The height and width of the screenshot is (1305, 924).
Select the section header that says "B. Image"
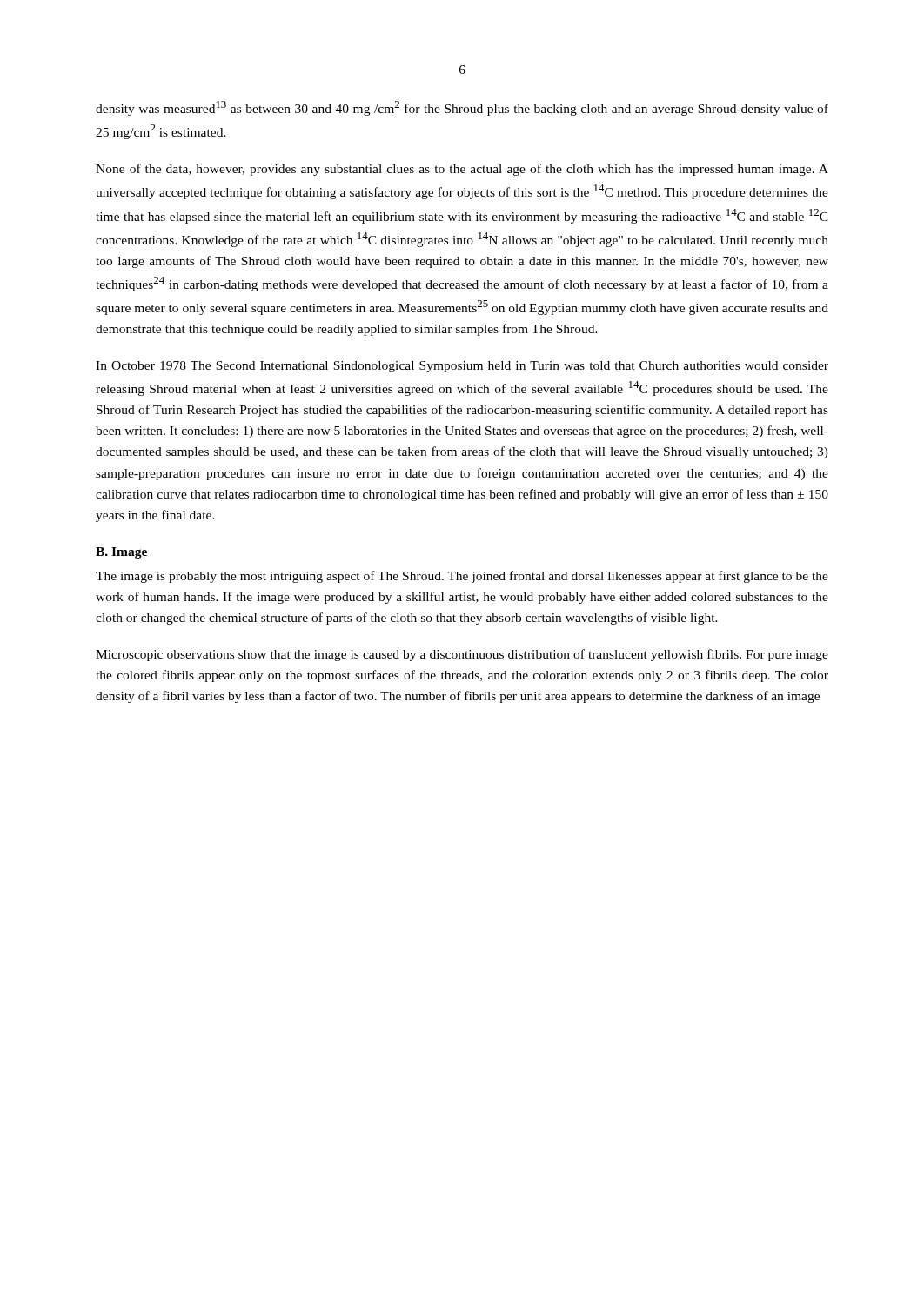122,551
